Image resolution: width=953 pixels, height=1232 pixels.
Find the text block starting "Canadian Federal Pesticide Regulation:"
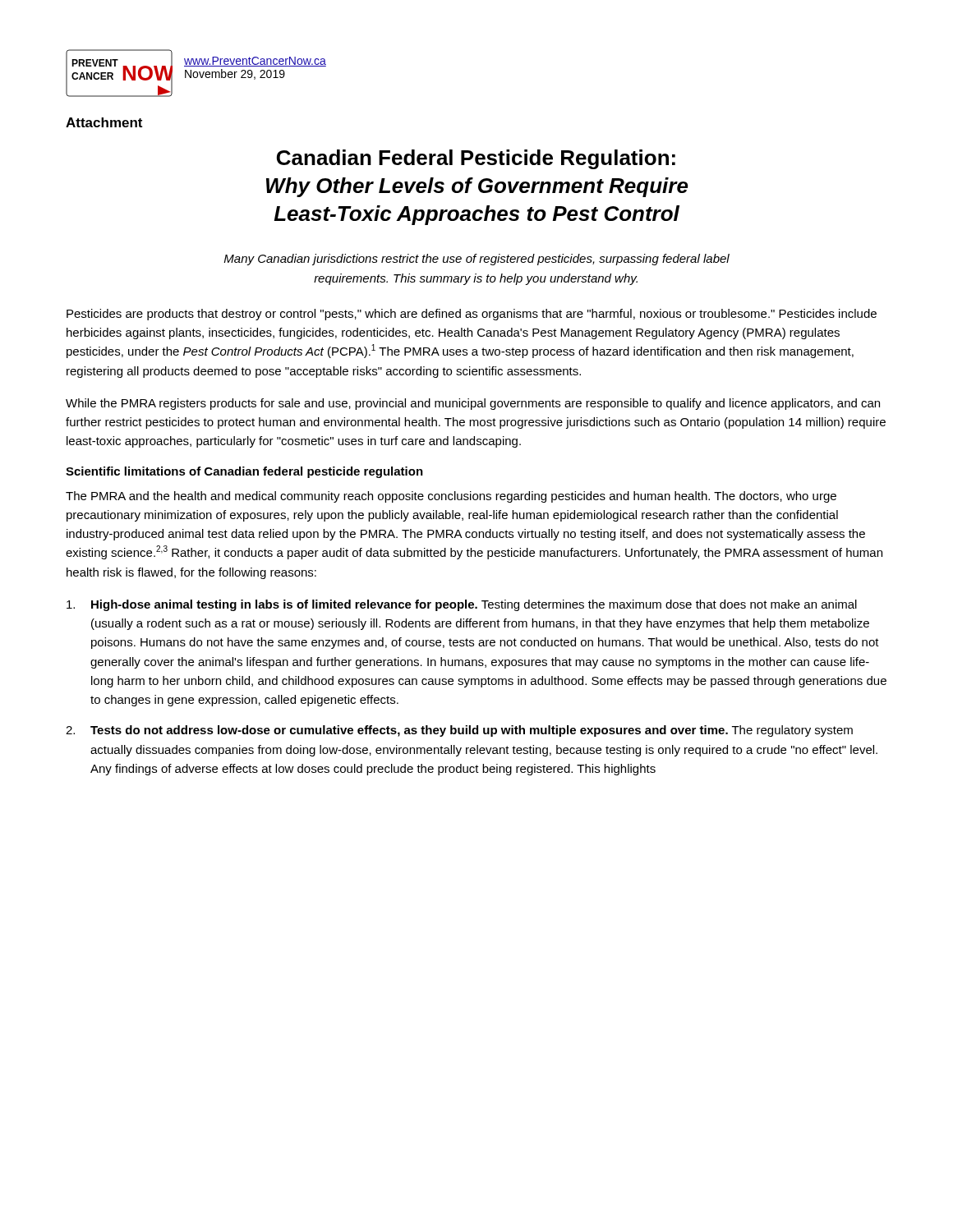(476, 186)
